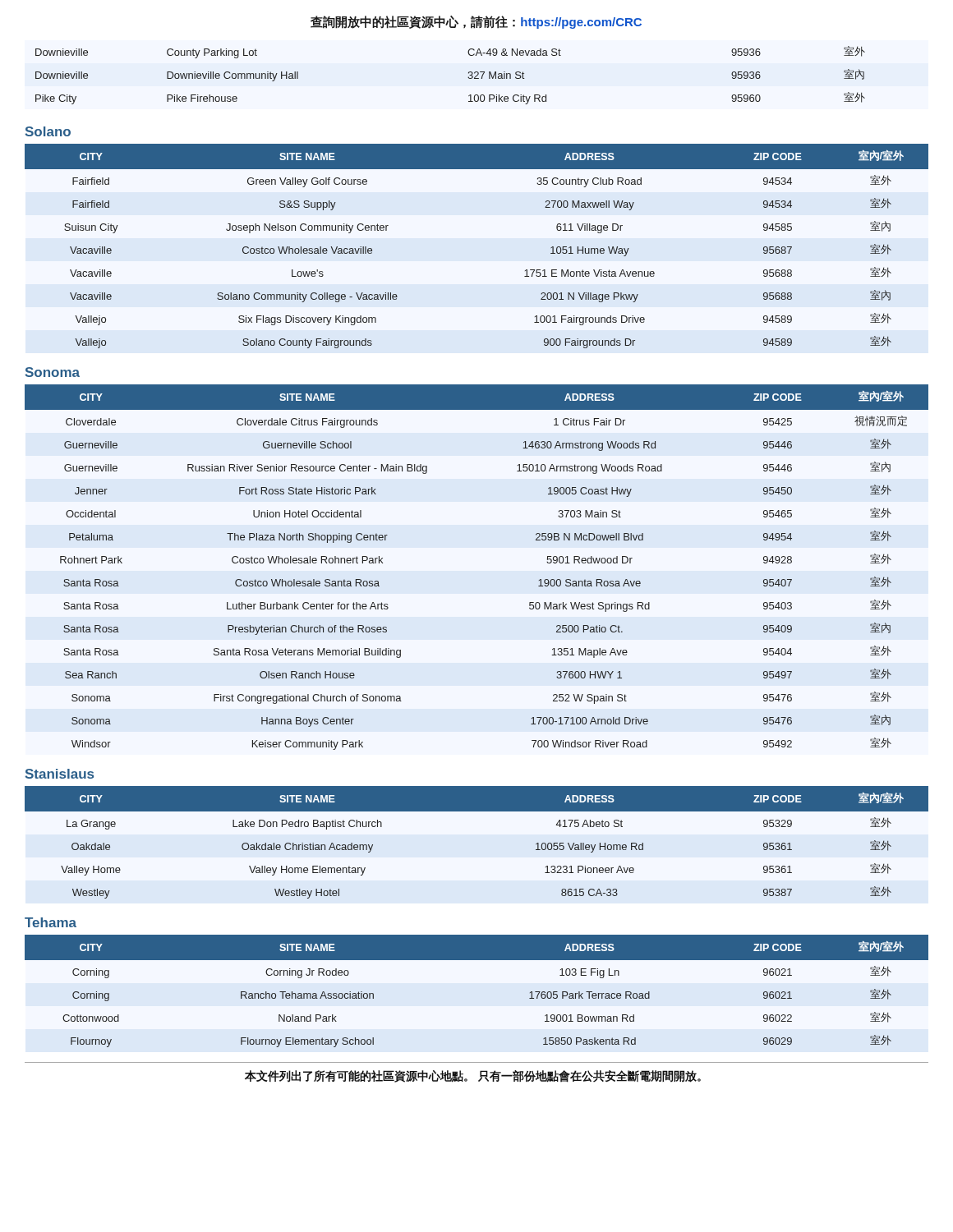
Task: Locate the table with the text "327 Main St"
Action: coord(476,75)
